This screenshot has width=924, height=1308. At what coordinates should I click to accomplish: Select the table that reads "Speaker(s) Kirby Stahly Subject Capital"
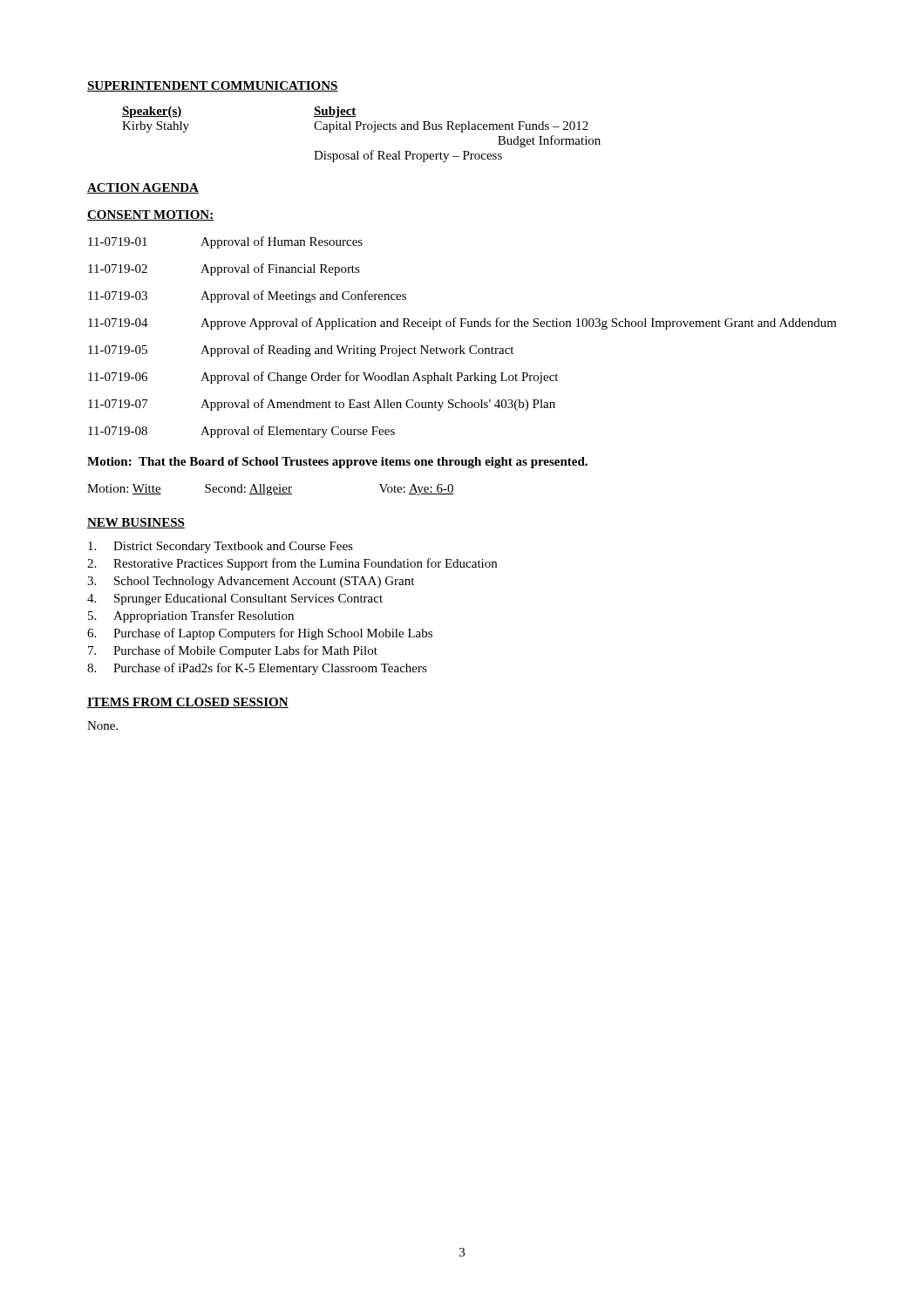(x=479, y=133)
